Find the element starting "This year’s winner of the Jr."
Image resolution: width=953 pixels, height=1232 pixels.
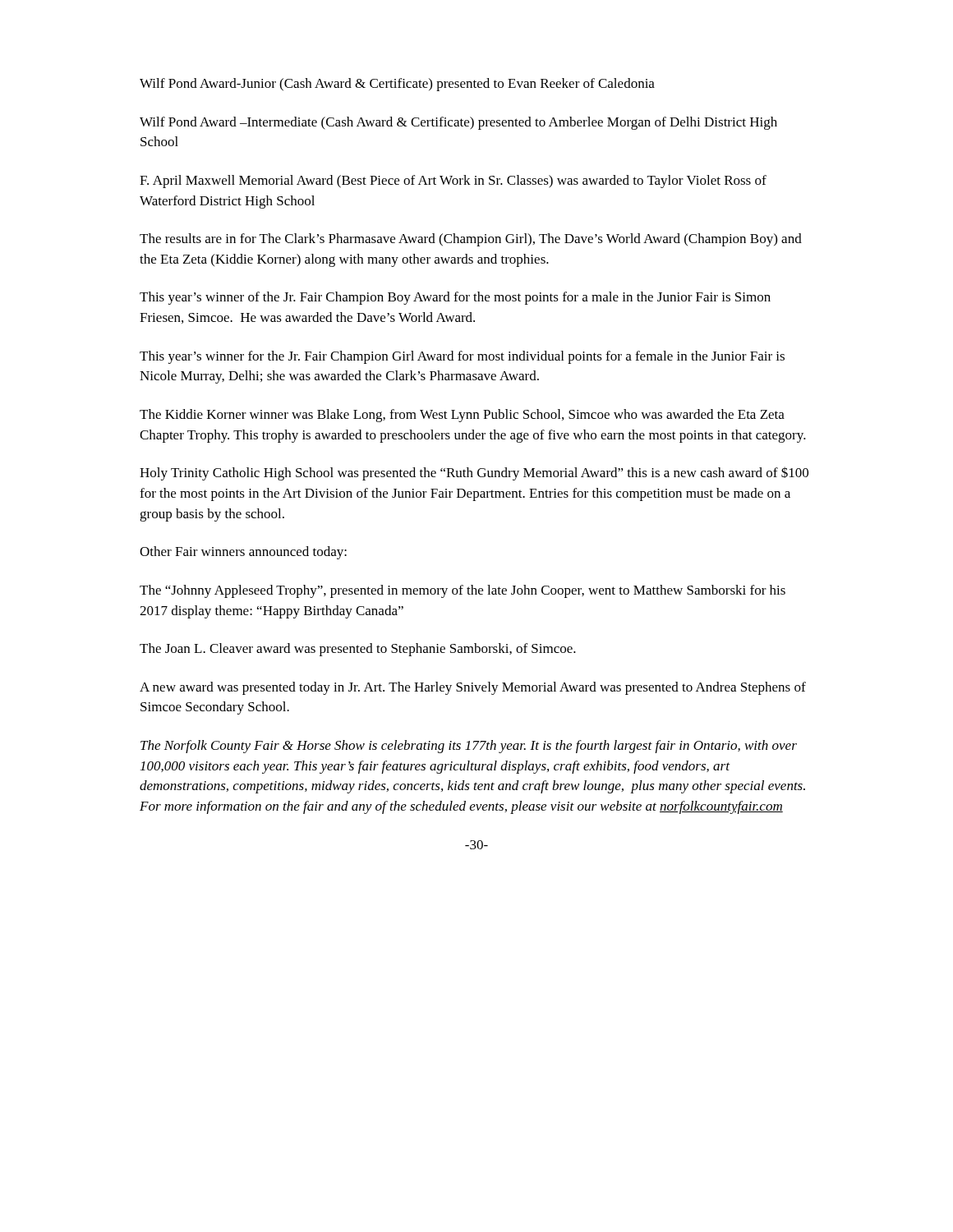[455, 307]
